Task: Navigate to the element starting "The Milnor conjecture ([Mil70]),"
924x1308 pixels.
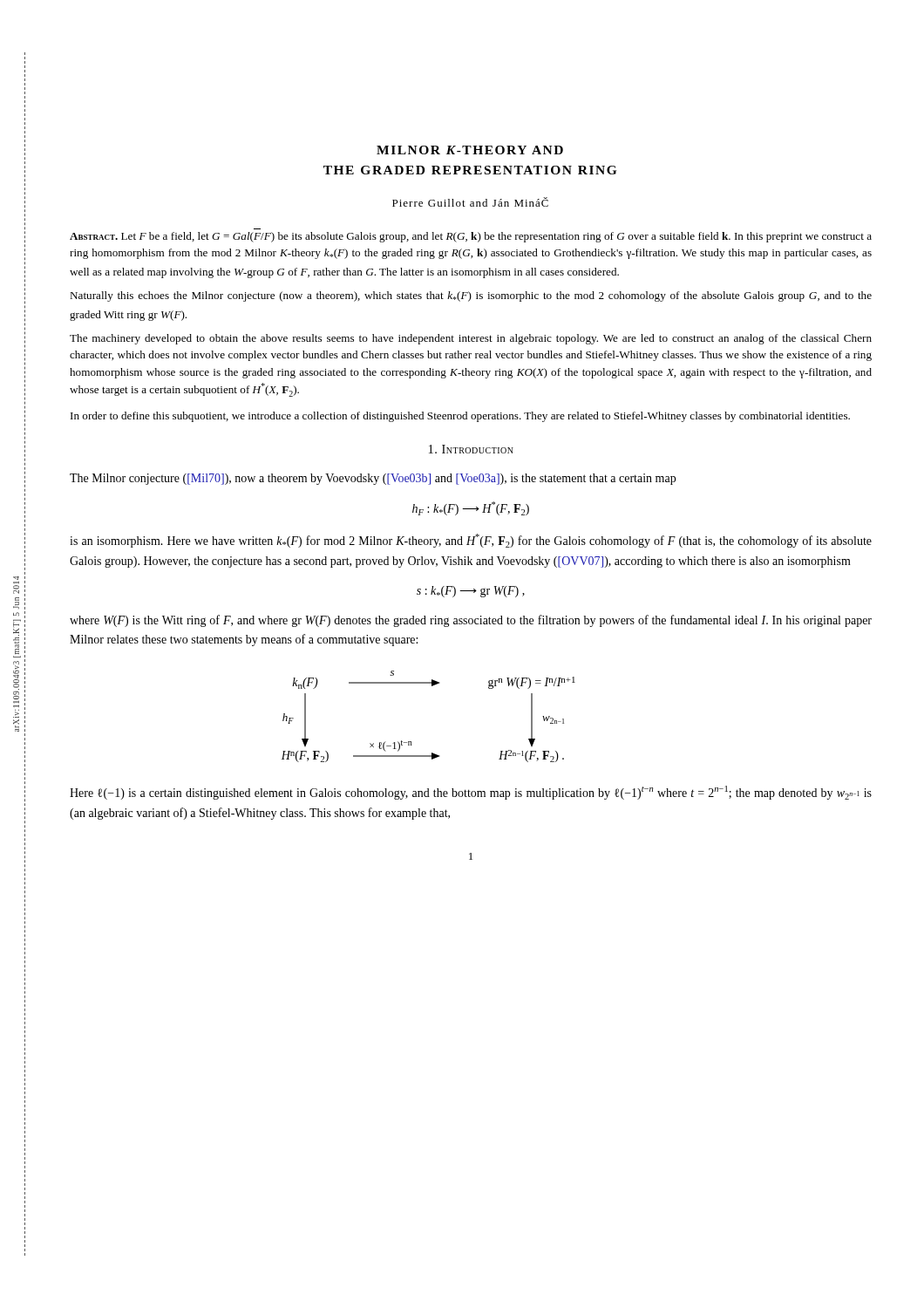Action: [x=471, y=478]
